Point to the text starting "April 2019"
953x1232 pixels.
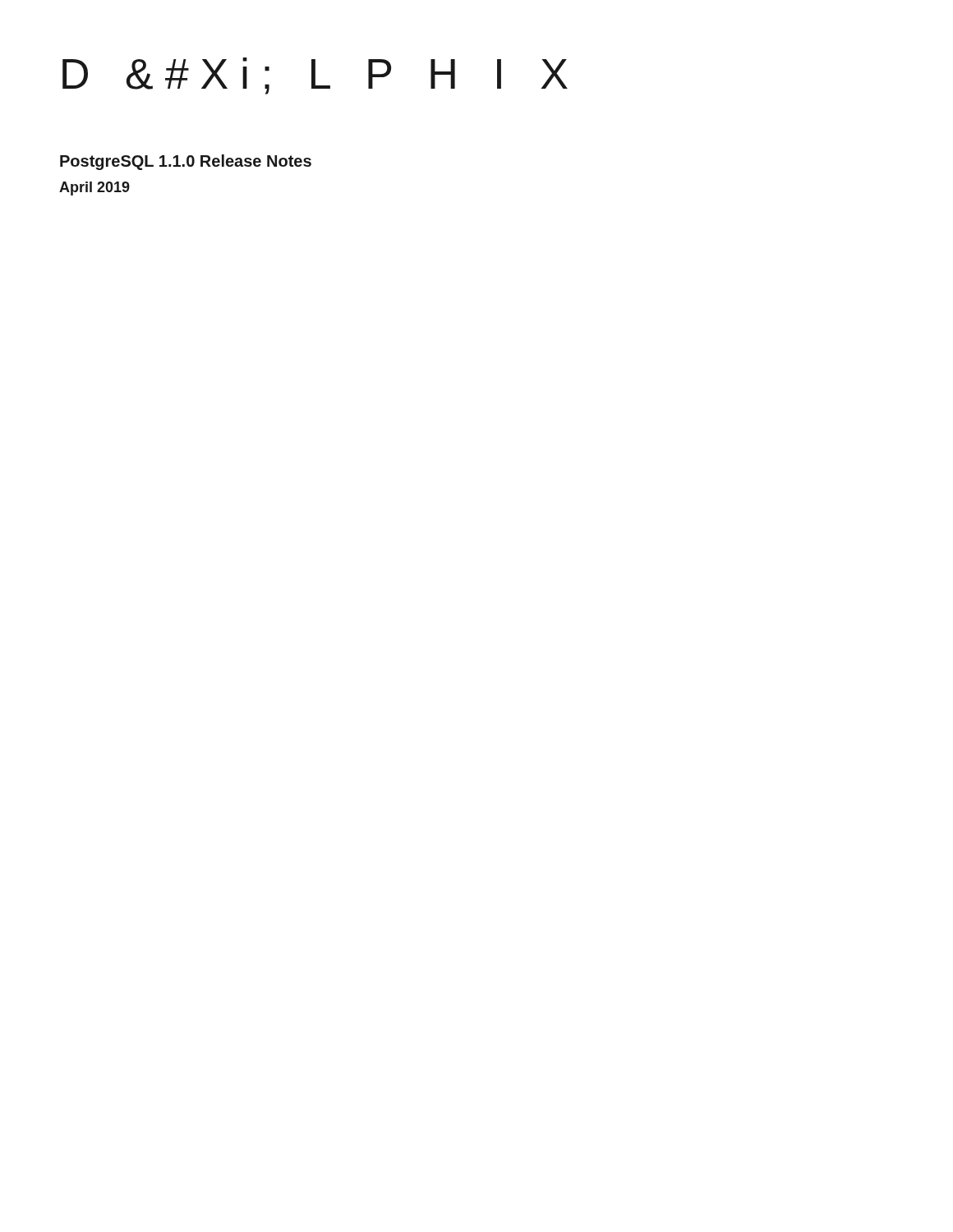pyautogui.click(x=94, y=187)
